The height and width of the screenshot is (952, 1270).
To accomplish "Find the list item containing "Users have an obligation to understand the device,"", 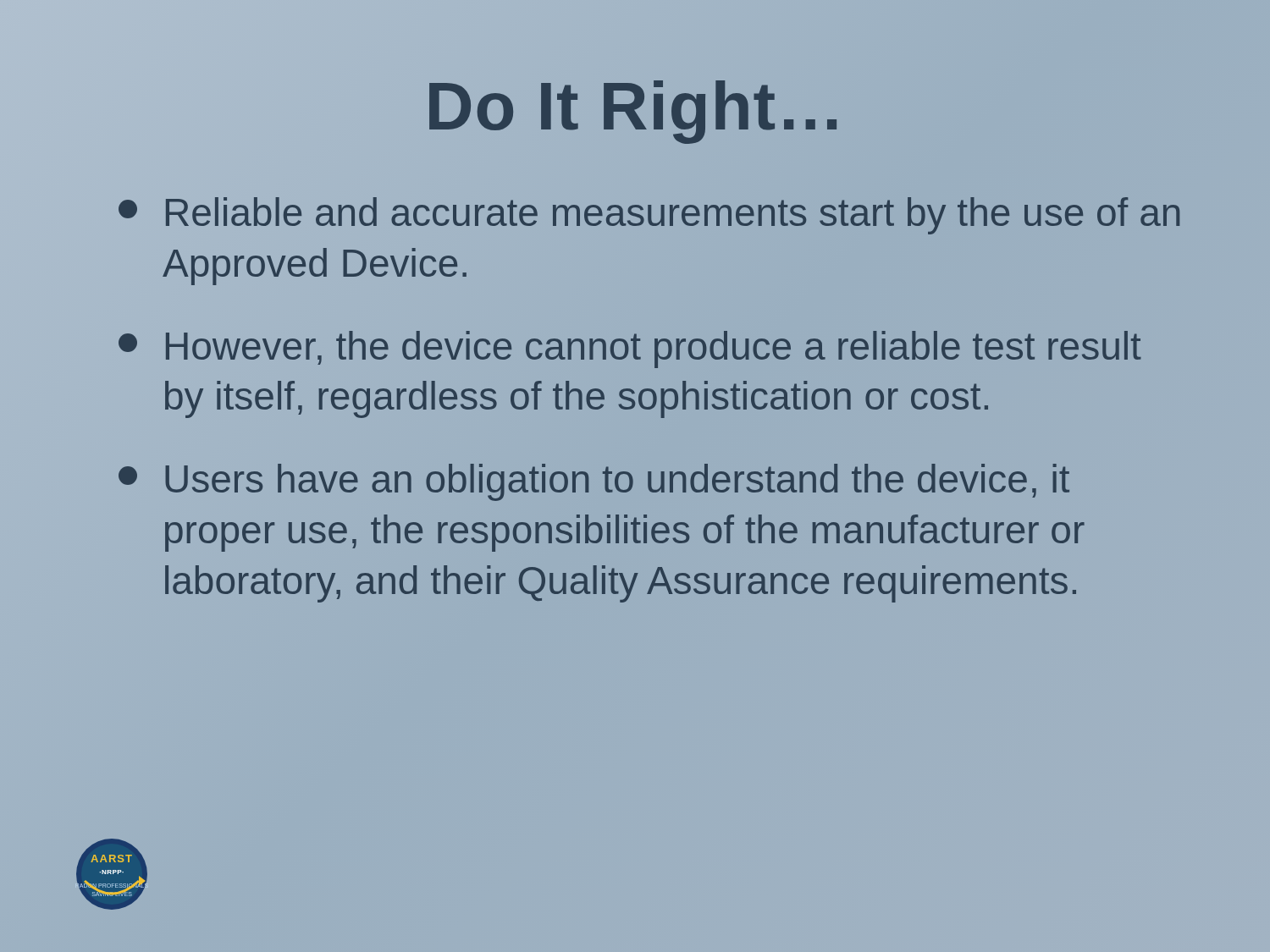I will 652,531.
